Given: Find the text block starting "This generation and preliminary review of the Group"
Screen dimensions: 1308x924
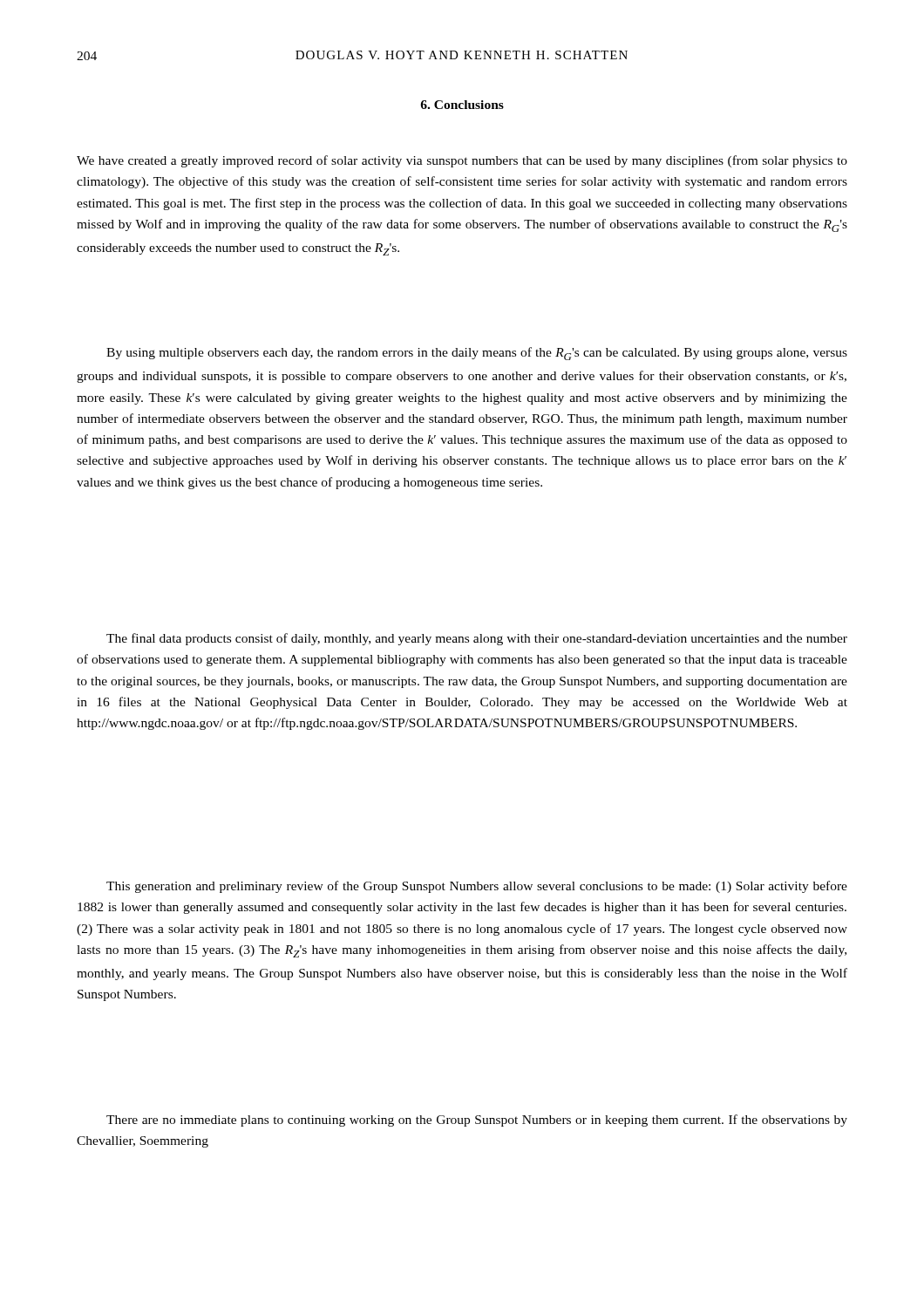Looking at the screenshot, I should click(x=462, y=940).
